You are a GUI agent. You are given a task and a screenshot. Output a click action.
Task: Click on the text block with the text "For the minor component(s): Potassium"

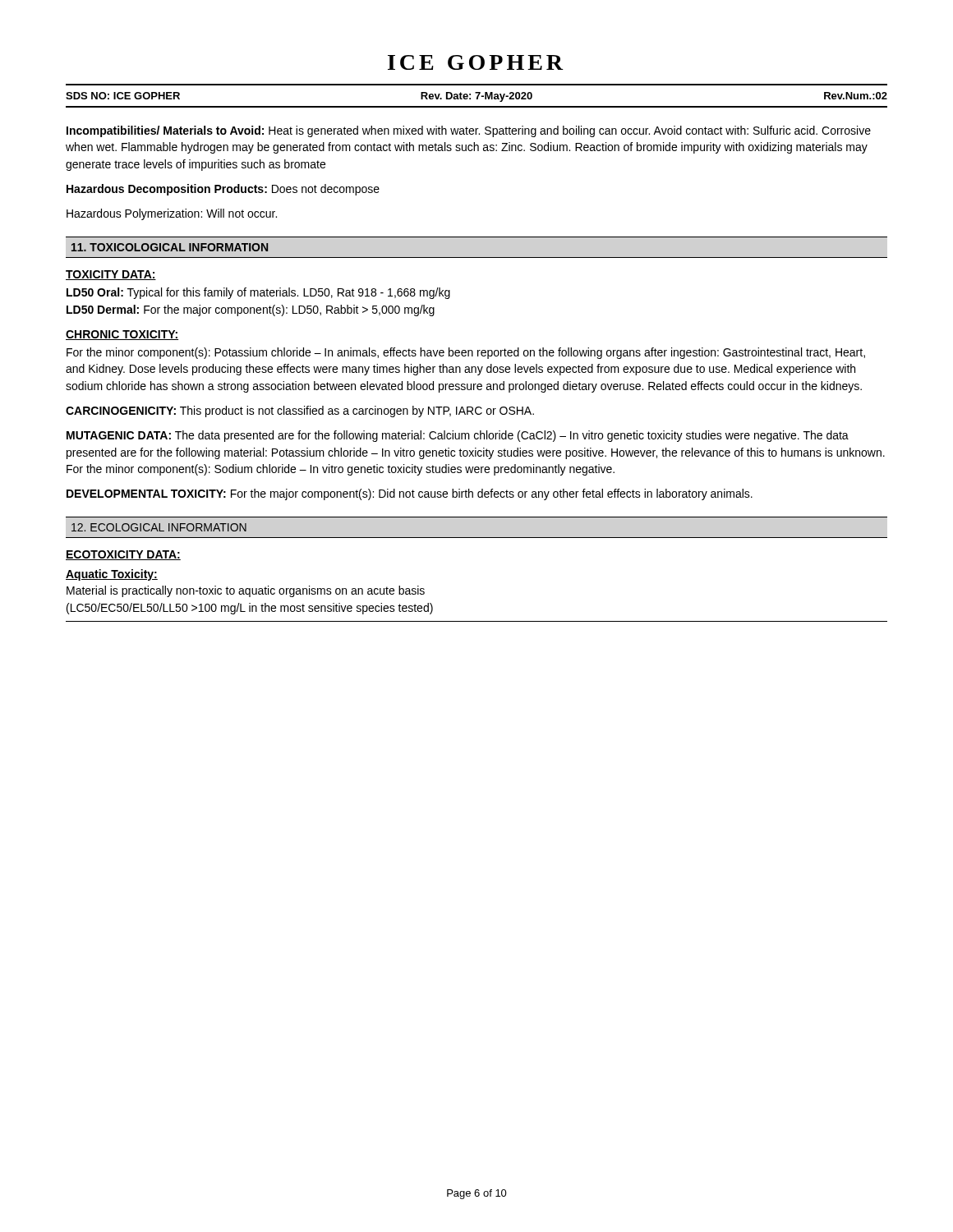(466, 369)
